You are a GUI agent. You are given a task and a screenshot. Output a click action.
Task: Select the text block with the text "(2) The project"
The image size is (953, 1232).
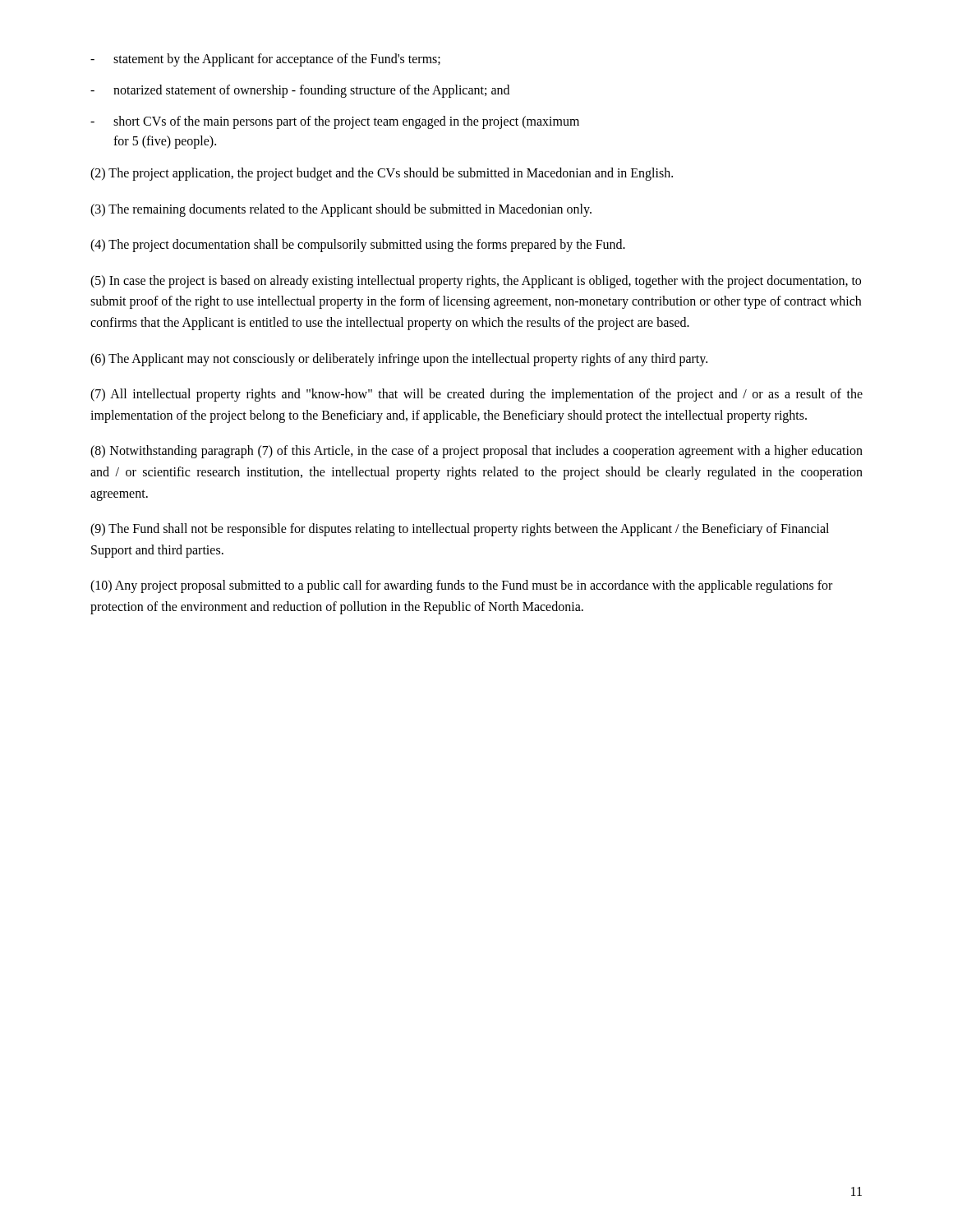tap(382, 173)
